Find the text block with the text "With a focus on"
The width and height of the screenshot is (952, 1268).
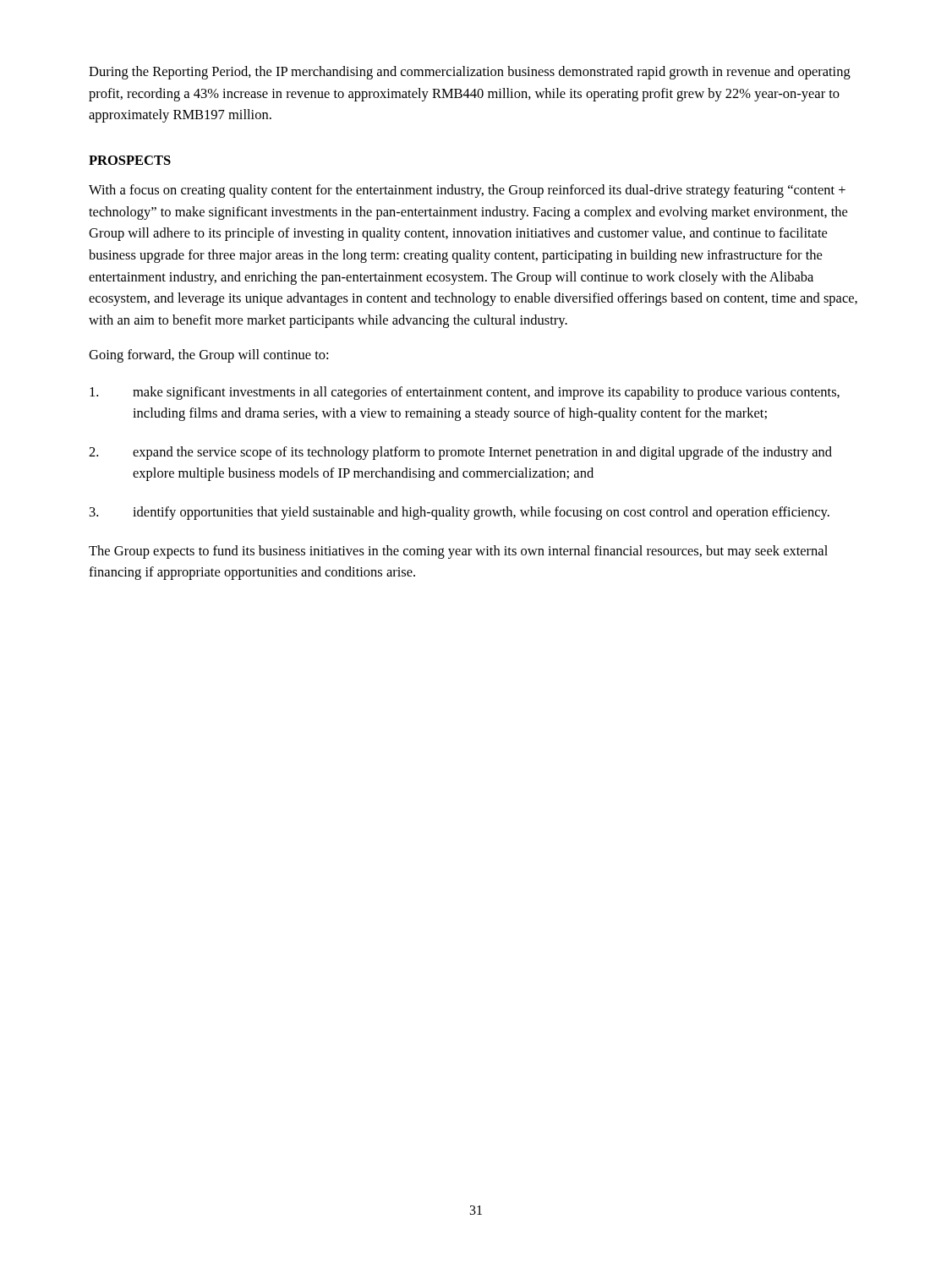click(473, 255)
